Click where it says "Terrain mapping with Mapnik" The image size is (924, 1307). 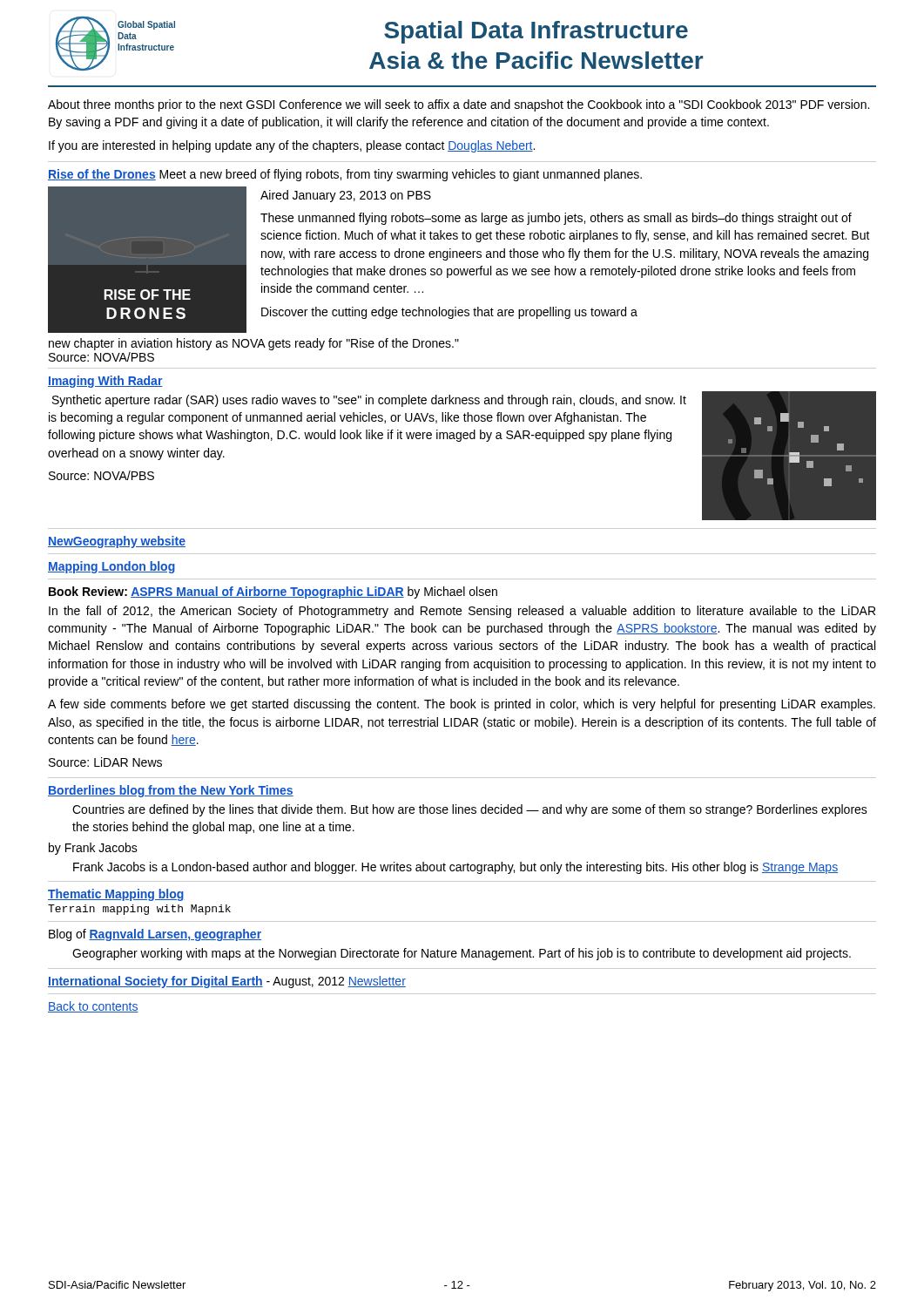click(140, 910)
